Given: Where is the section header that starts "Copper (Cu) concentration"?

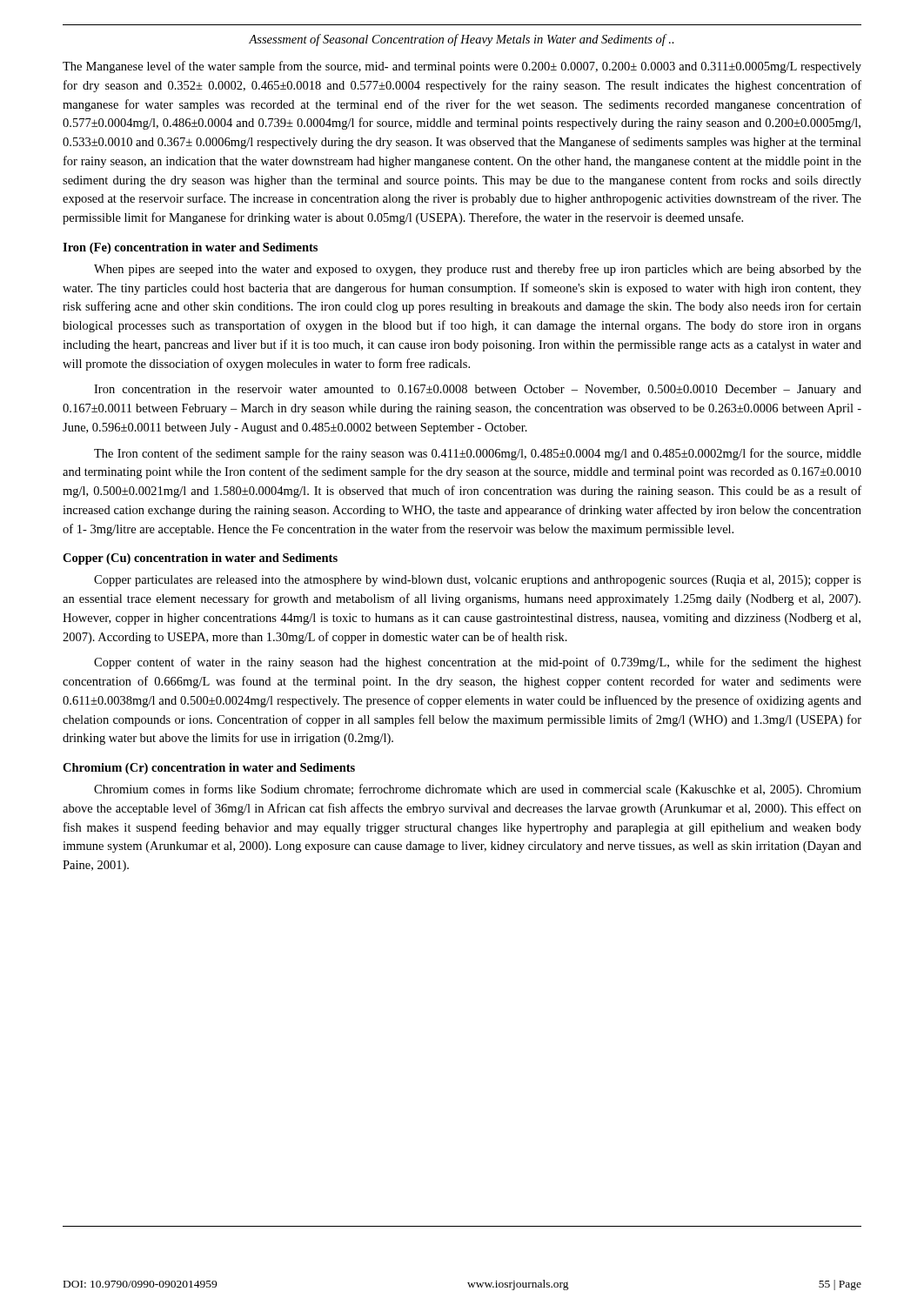Looking at the screenshot, I should pos(200,558).
